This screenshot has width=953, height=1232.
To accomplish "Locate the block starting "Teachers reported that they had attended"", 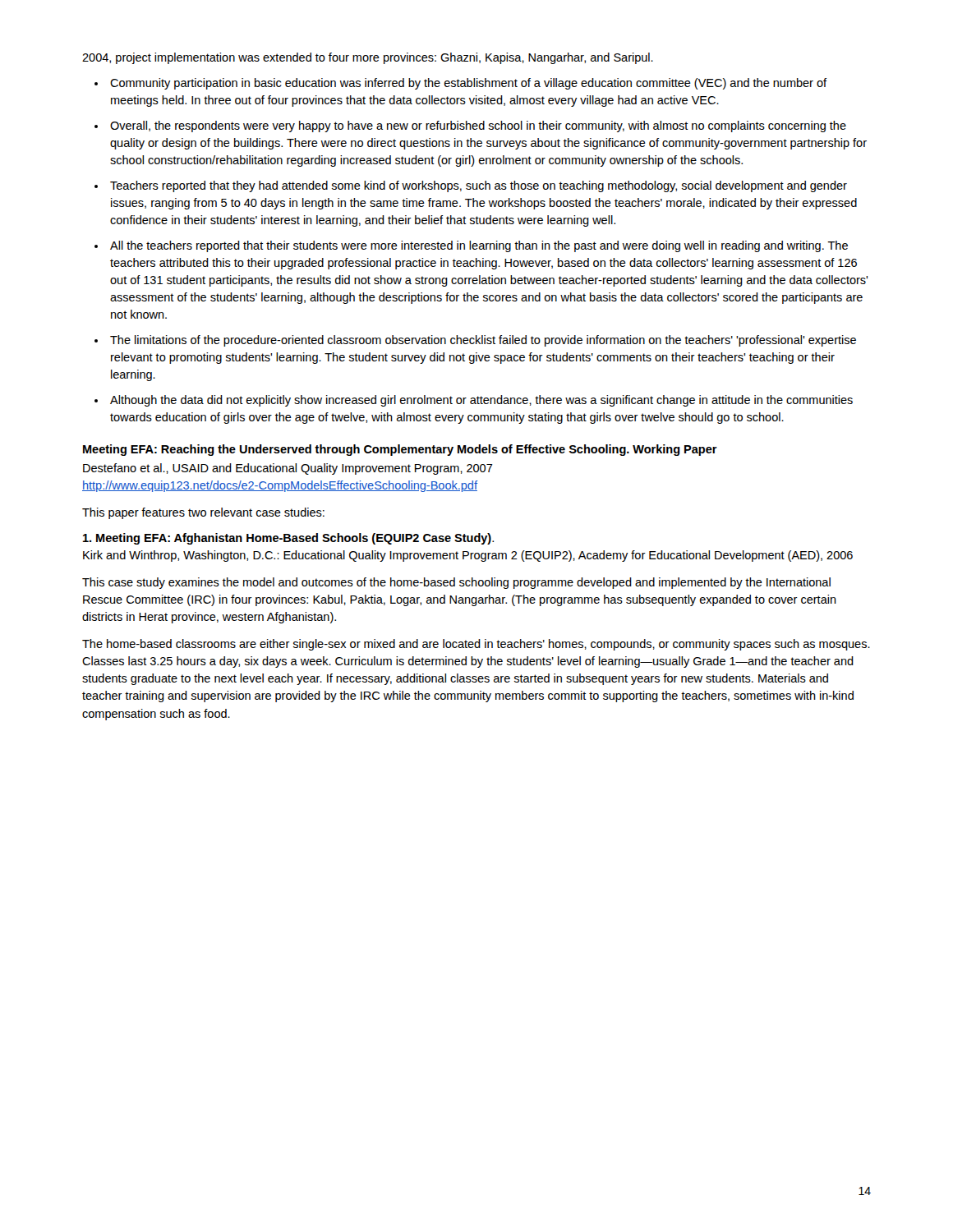I will 484,203.
